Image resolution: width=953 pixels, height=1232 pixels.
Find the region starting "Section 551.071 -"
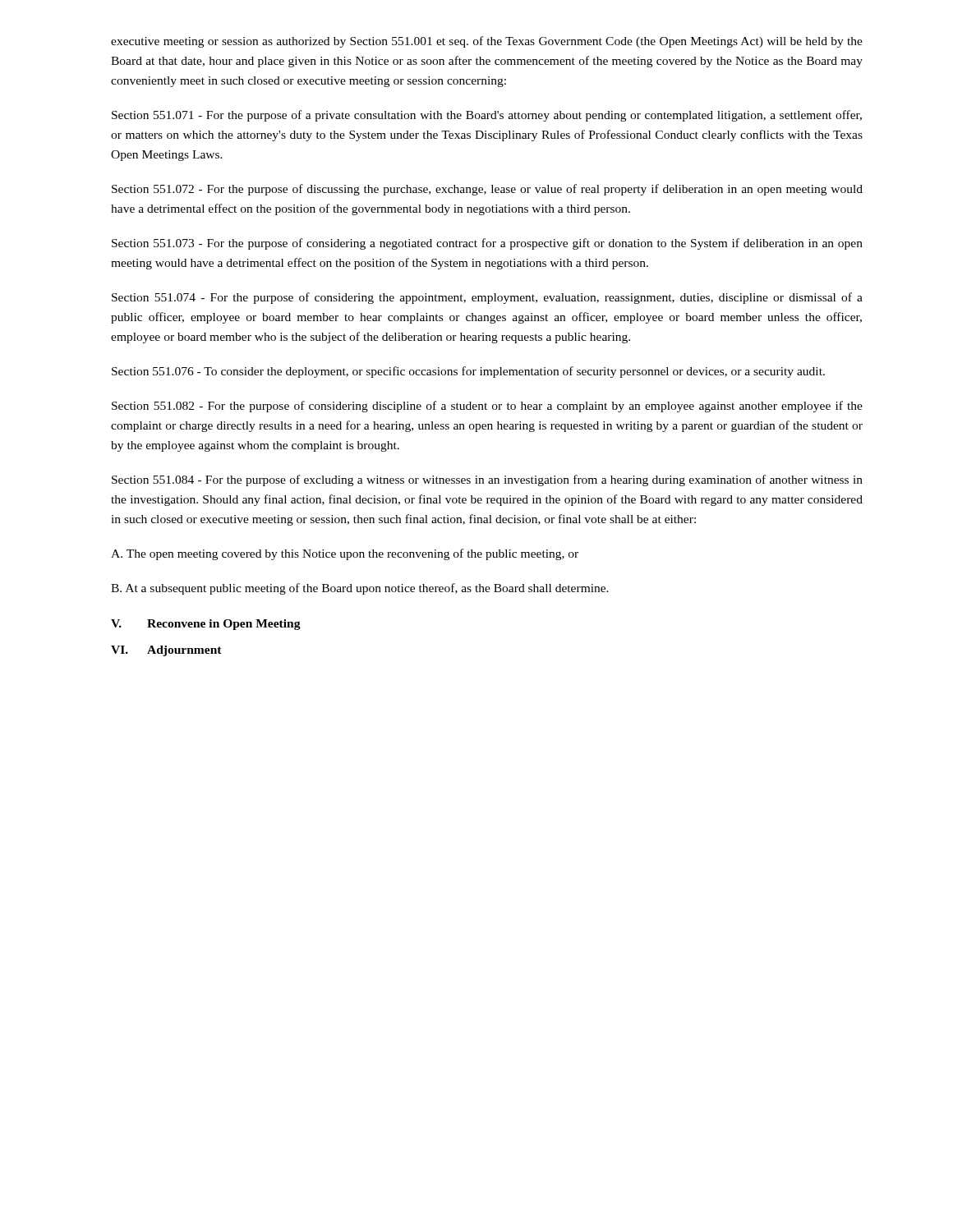487,134
